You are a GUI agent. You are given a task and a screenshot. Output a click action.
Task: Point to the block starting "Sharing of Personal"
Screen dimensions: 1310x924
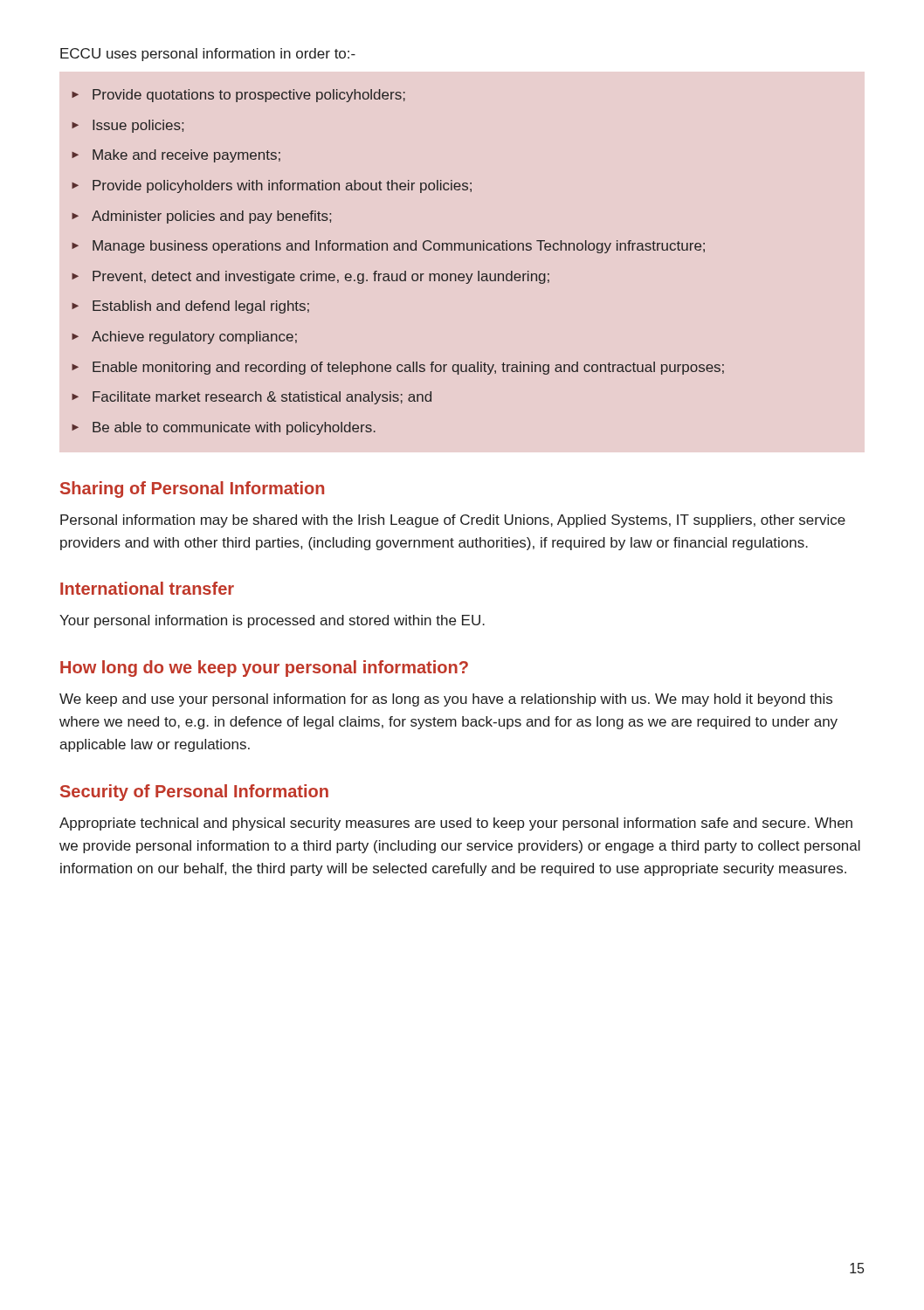point(192,488)
